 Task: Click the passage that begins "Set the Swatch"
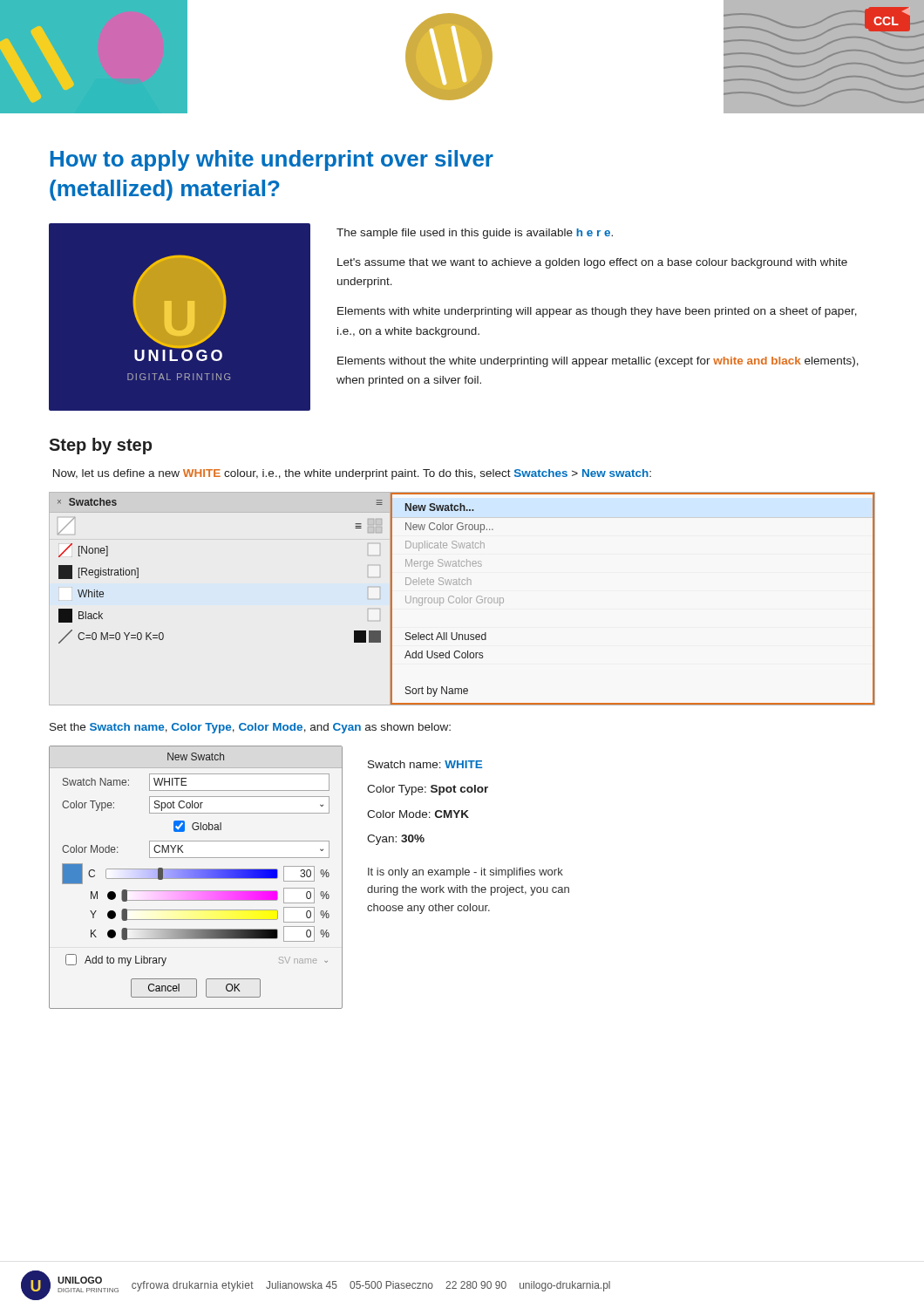[x=250, y=727]
